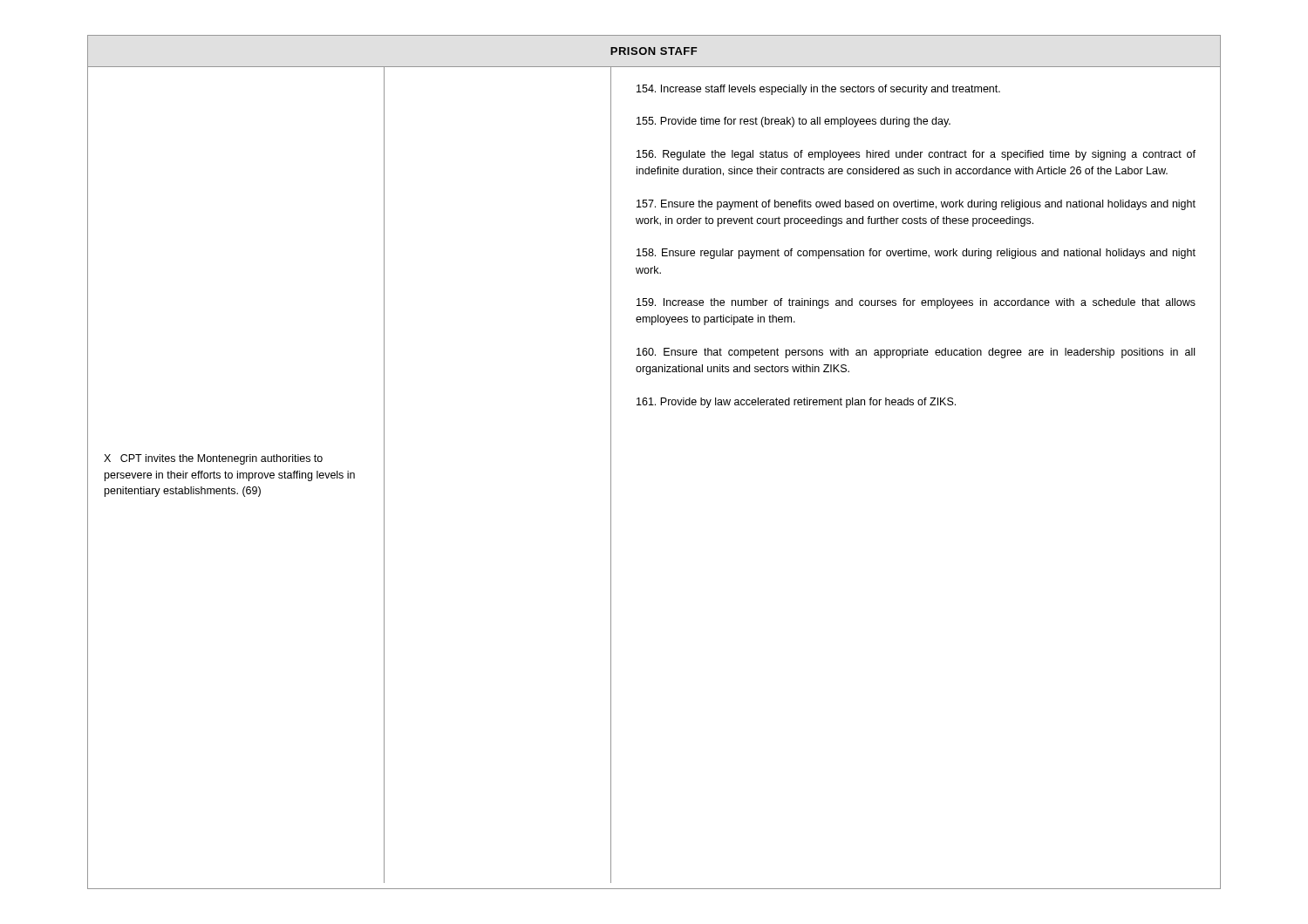1308x924 pixels.
Task: Find the list item that says "161. Provide by law accelerated retirement plan for"
Action: 796,401
